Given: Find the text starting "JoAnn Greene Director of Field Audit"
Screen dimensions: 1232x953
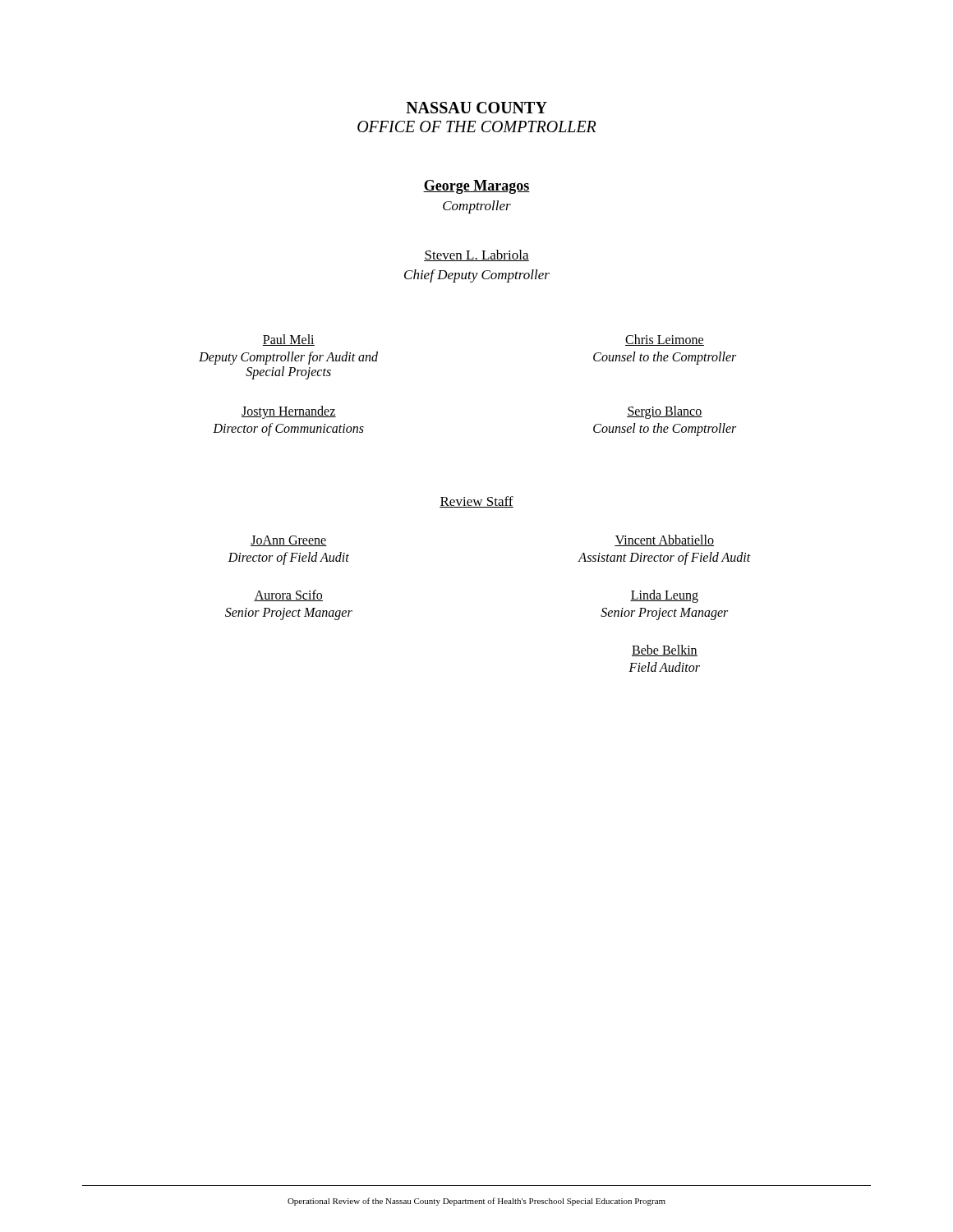Looking at the screenshot, I should [x=289, y=549].
